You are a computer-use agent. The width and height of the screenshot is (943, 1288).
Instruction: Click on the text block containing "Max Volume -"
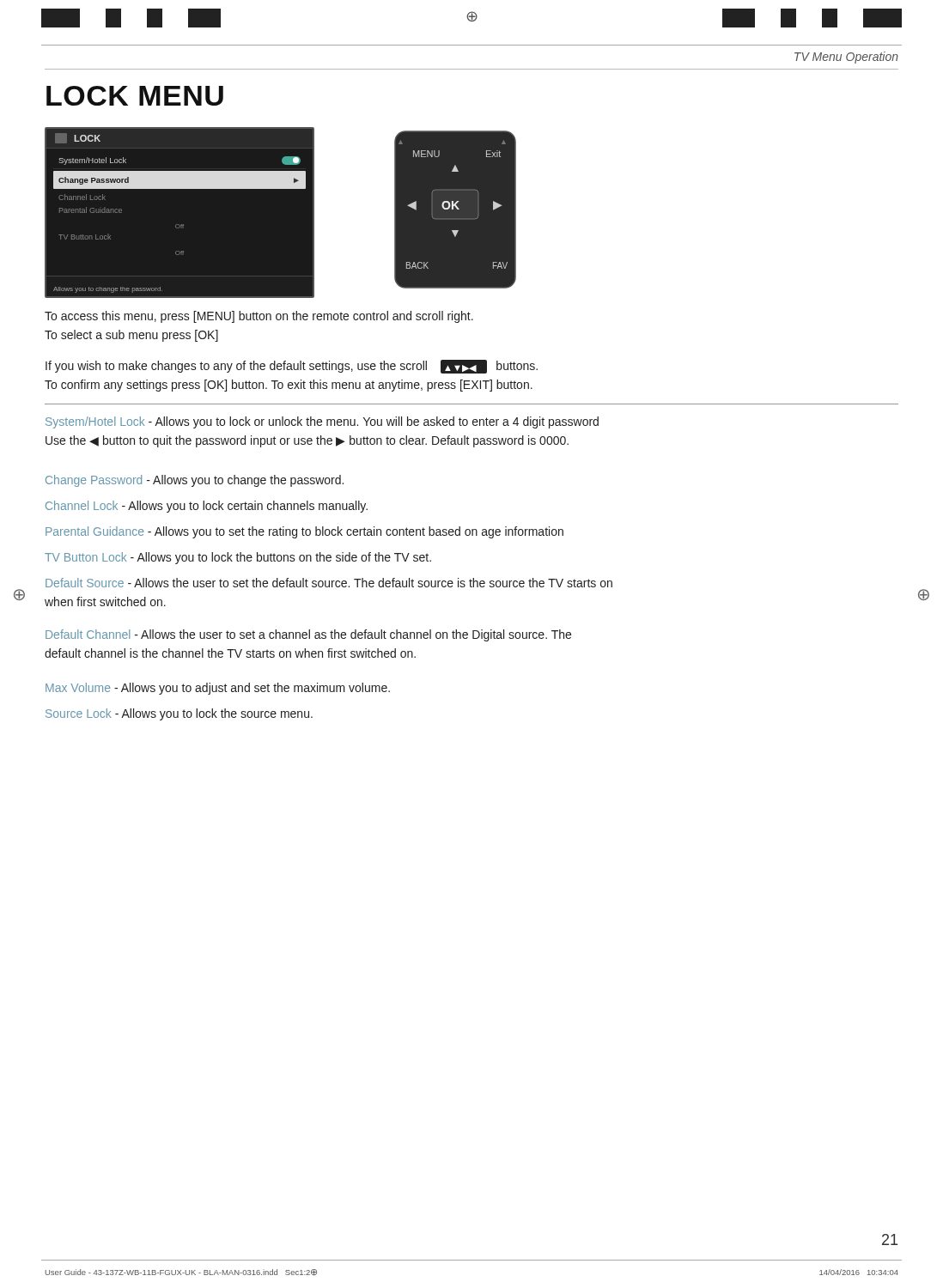point(218,688)
